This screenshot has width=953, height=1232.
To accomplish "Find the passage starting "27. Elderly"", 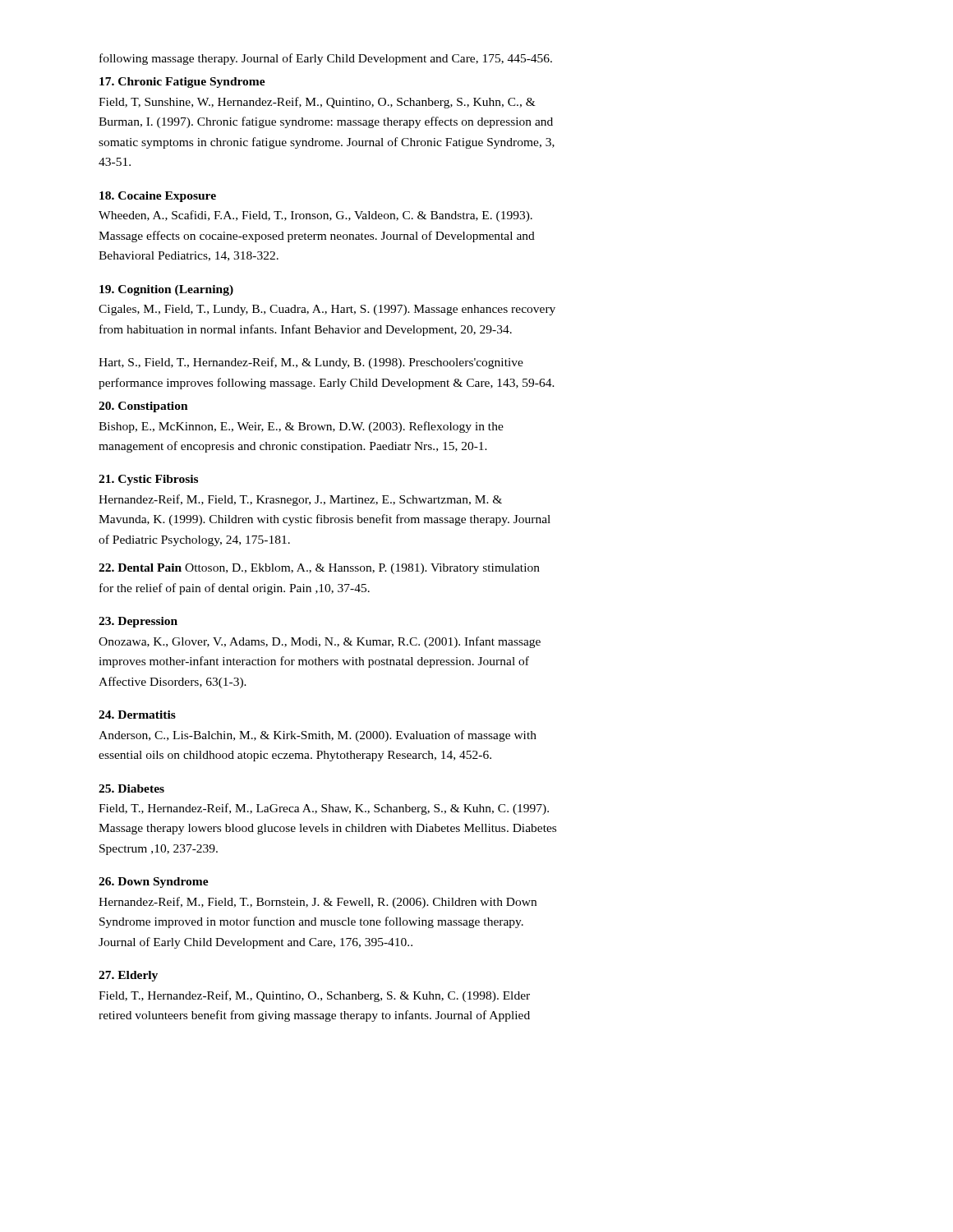I will [128, 976].
